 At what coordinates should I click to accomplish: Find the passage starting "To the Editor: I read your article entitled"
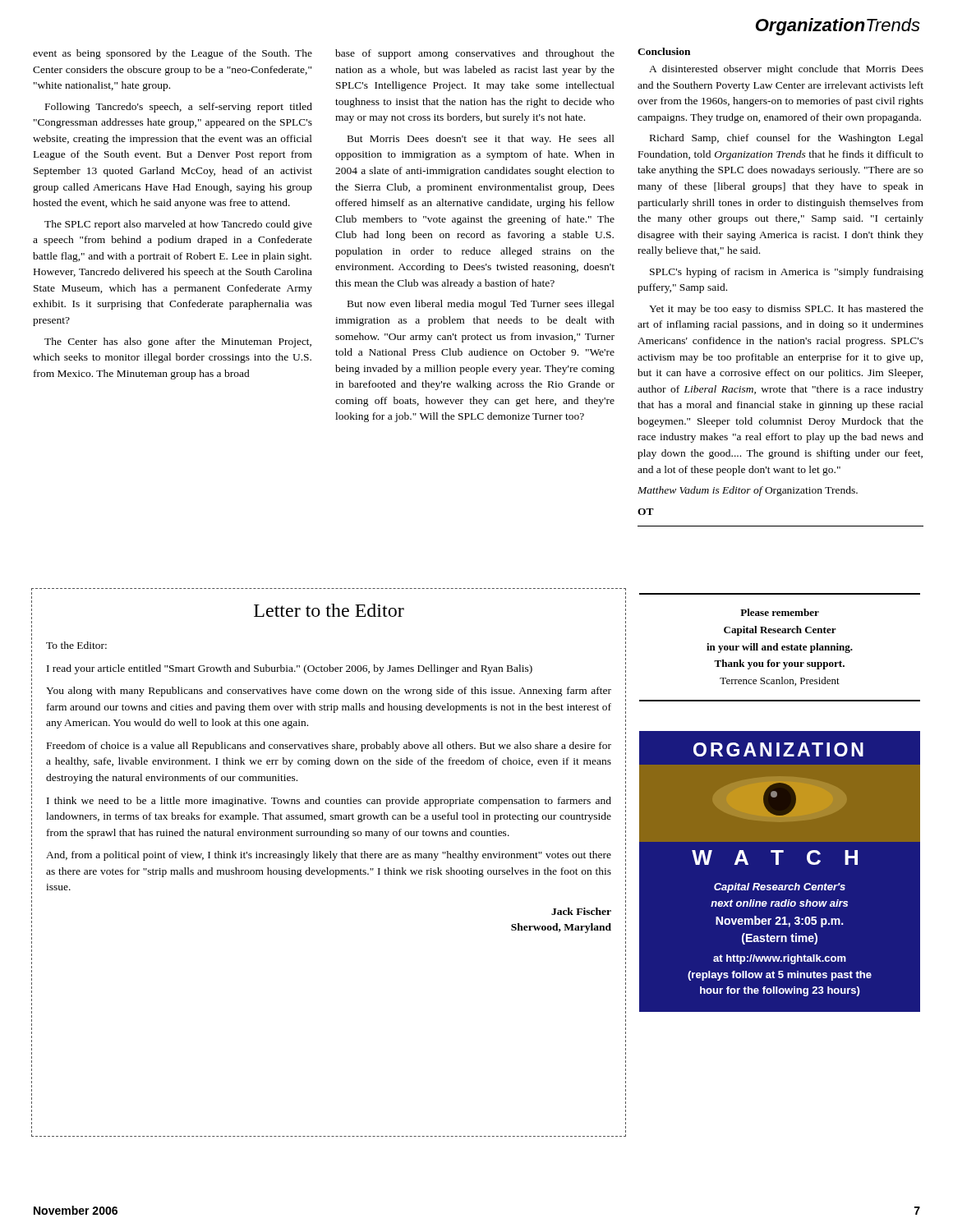pos(76,645)
